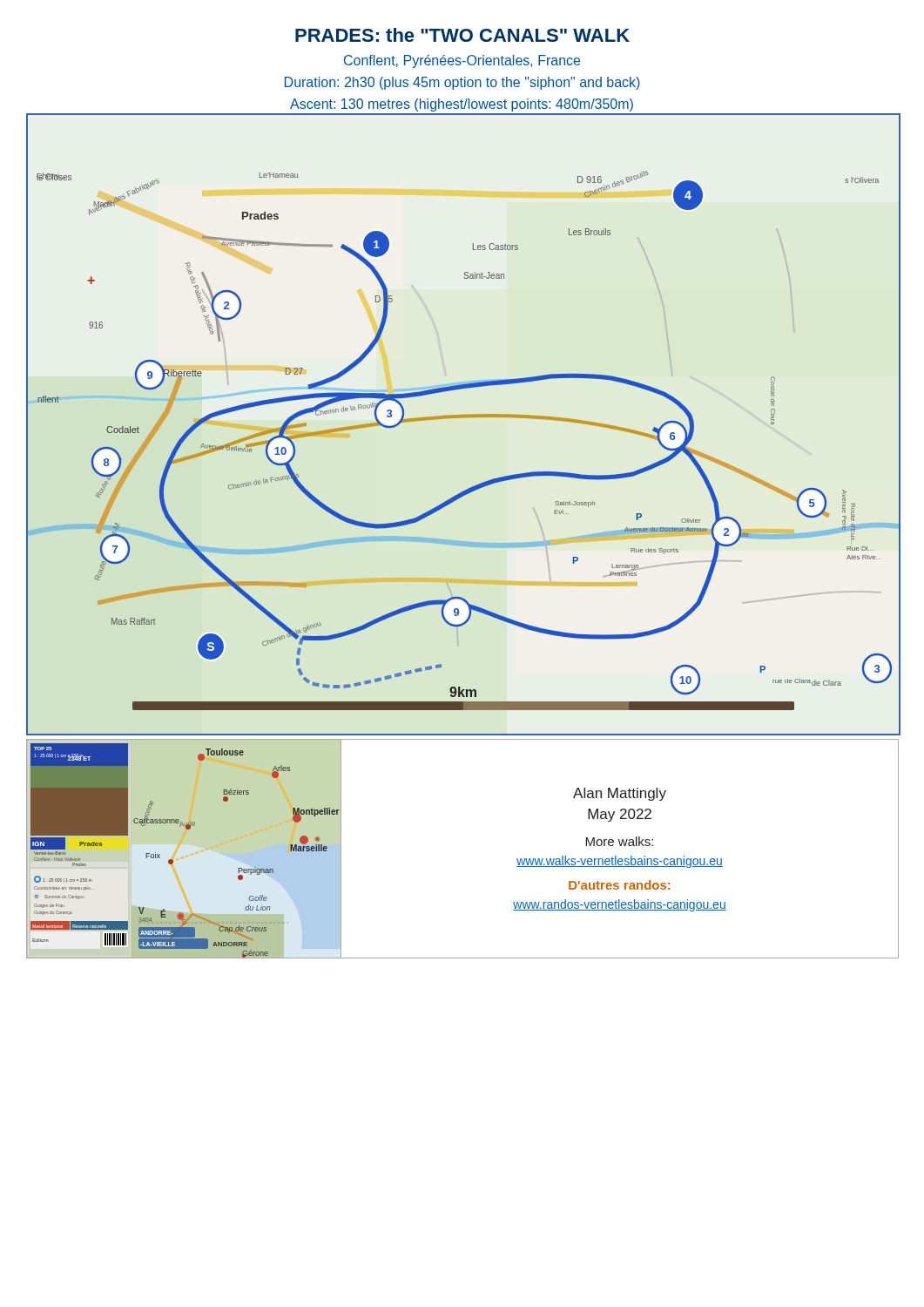Click on the block starting "Alan Mattingly May"

click(x=620, y=849)
